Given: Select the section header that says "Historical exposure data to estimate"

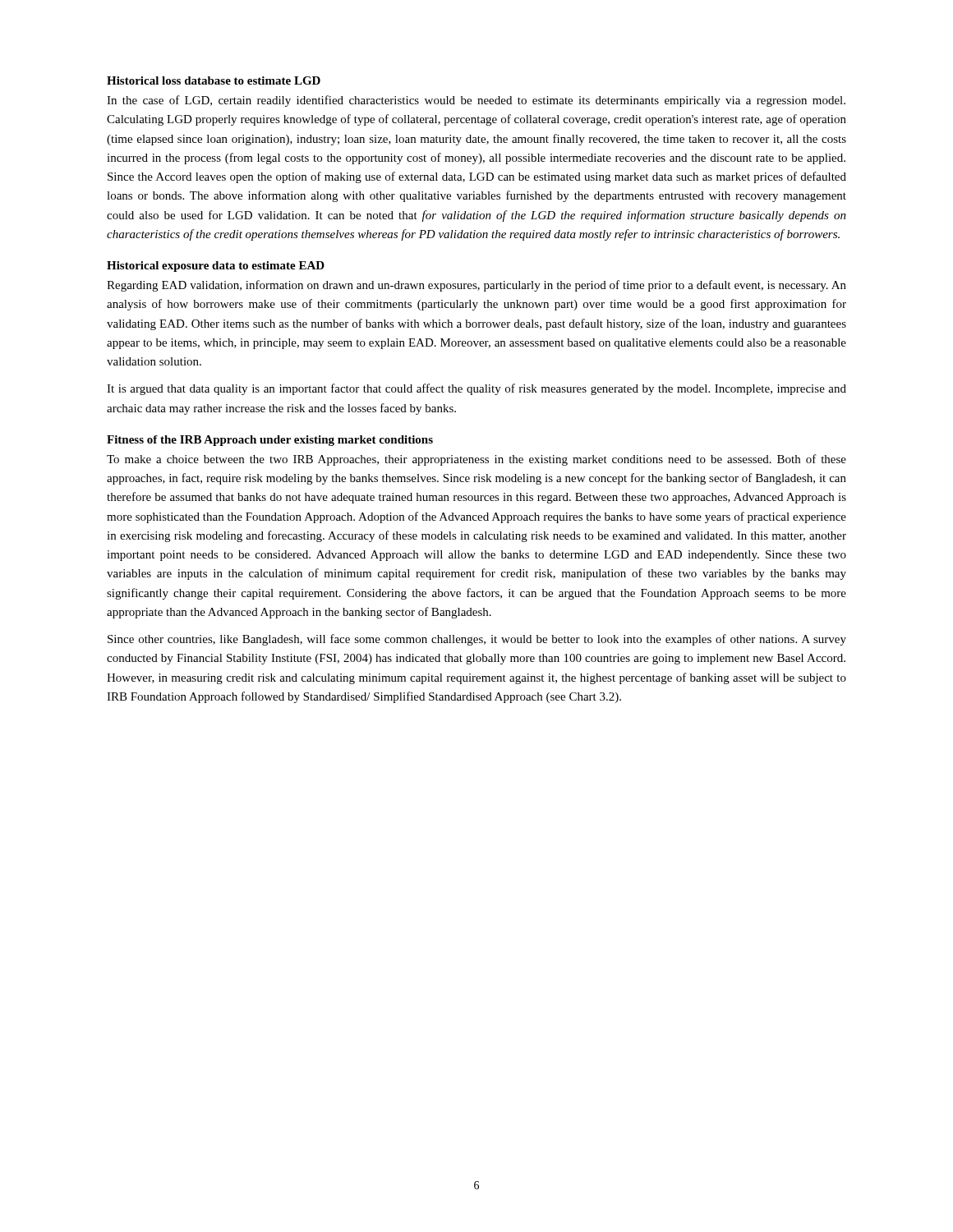Looking at the screenshot, I should (x=216, y=265).
